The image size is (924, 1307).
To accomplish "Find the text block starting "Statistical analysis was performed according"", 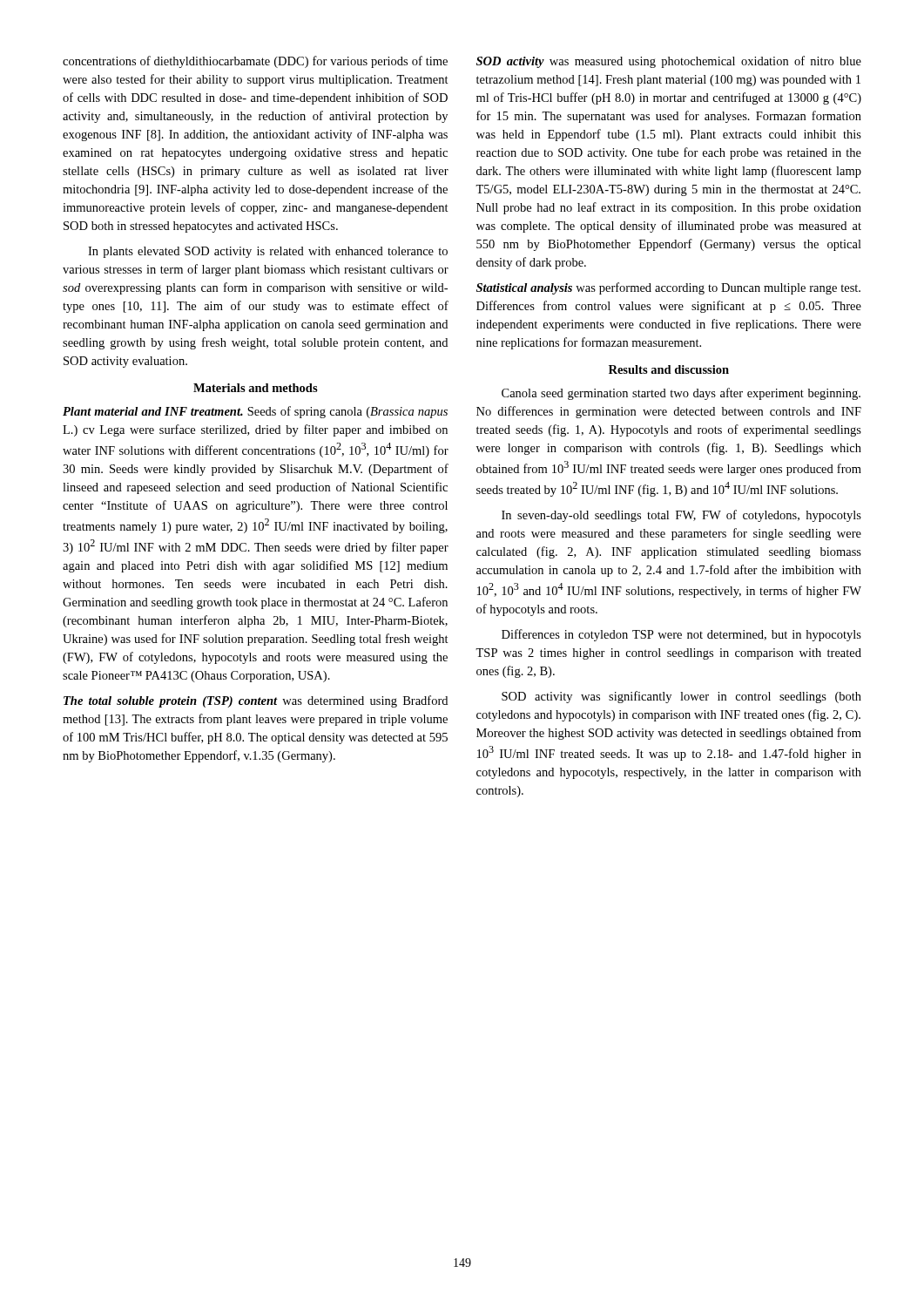I will tap(669, 316).
